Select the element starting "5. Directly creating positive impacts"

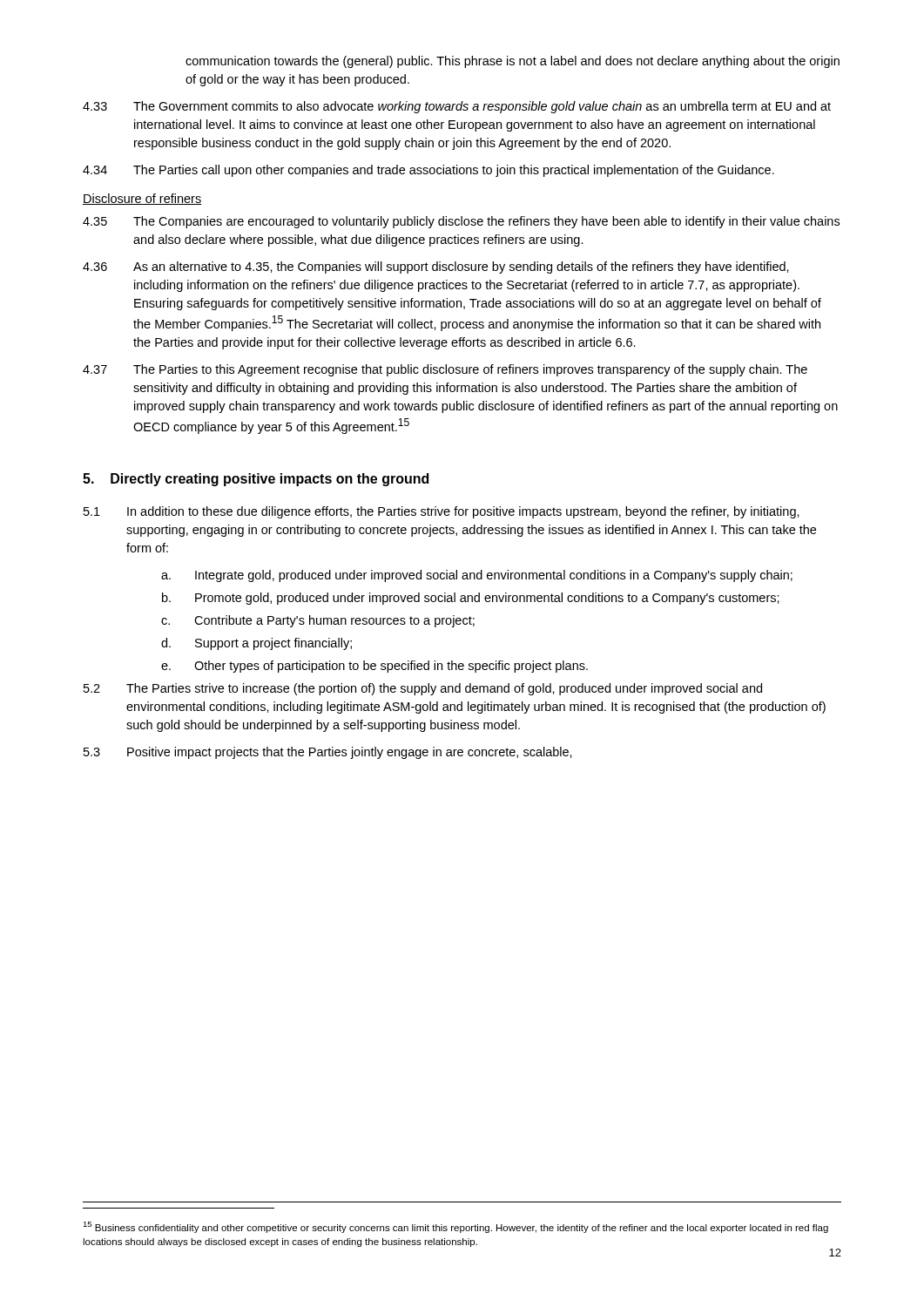coord(256,479)
